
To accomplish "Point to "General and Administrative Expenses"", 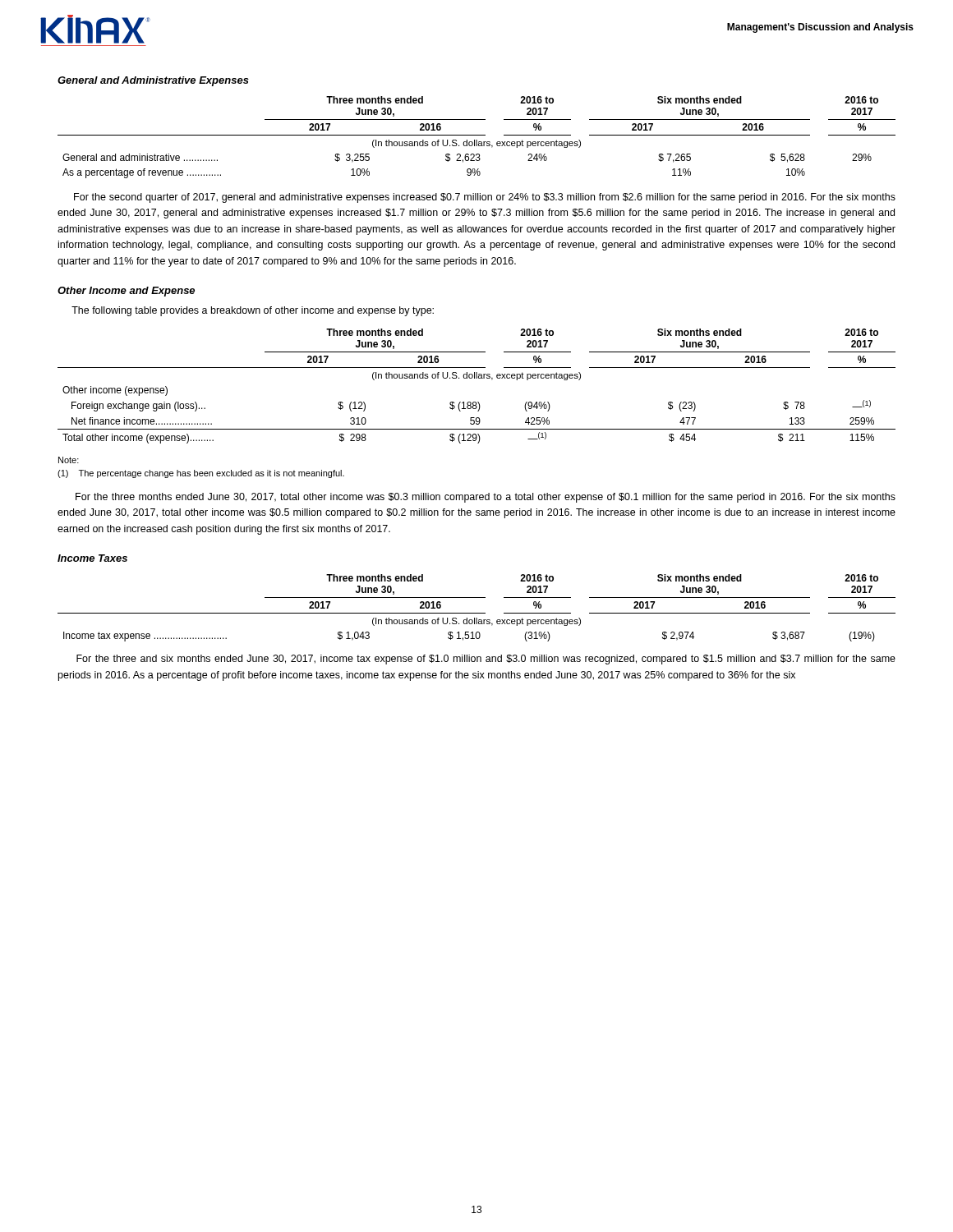I will coord(153,80).
